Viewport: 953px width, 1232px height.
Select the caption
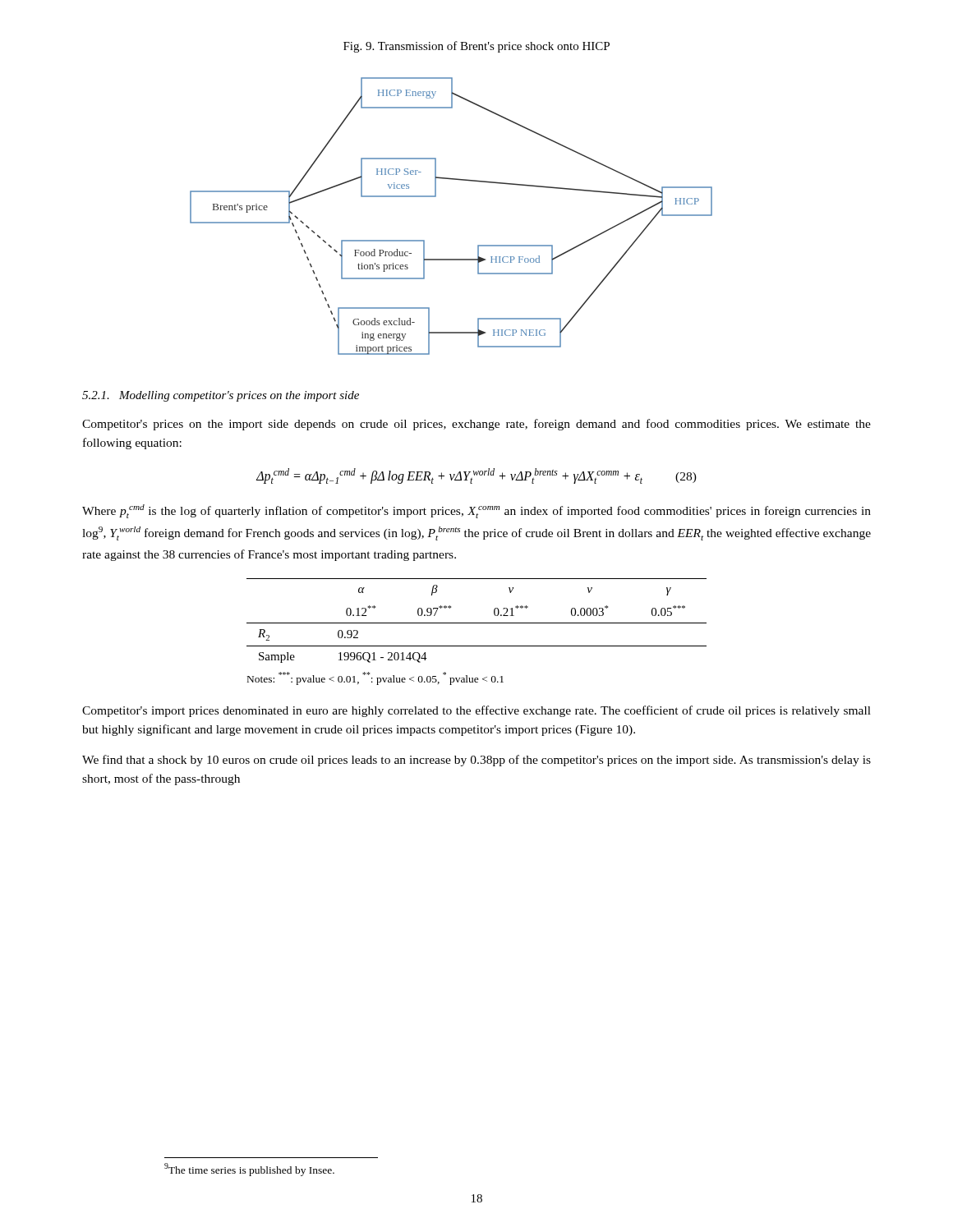pyautogui.click(x=476, y=46)
